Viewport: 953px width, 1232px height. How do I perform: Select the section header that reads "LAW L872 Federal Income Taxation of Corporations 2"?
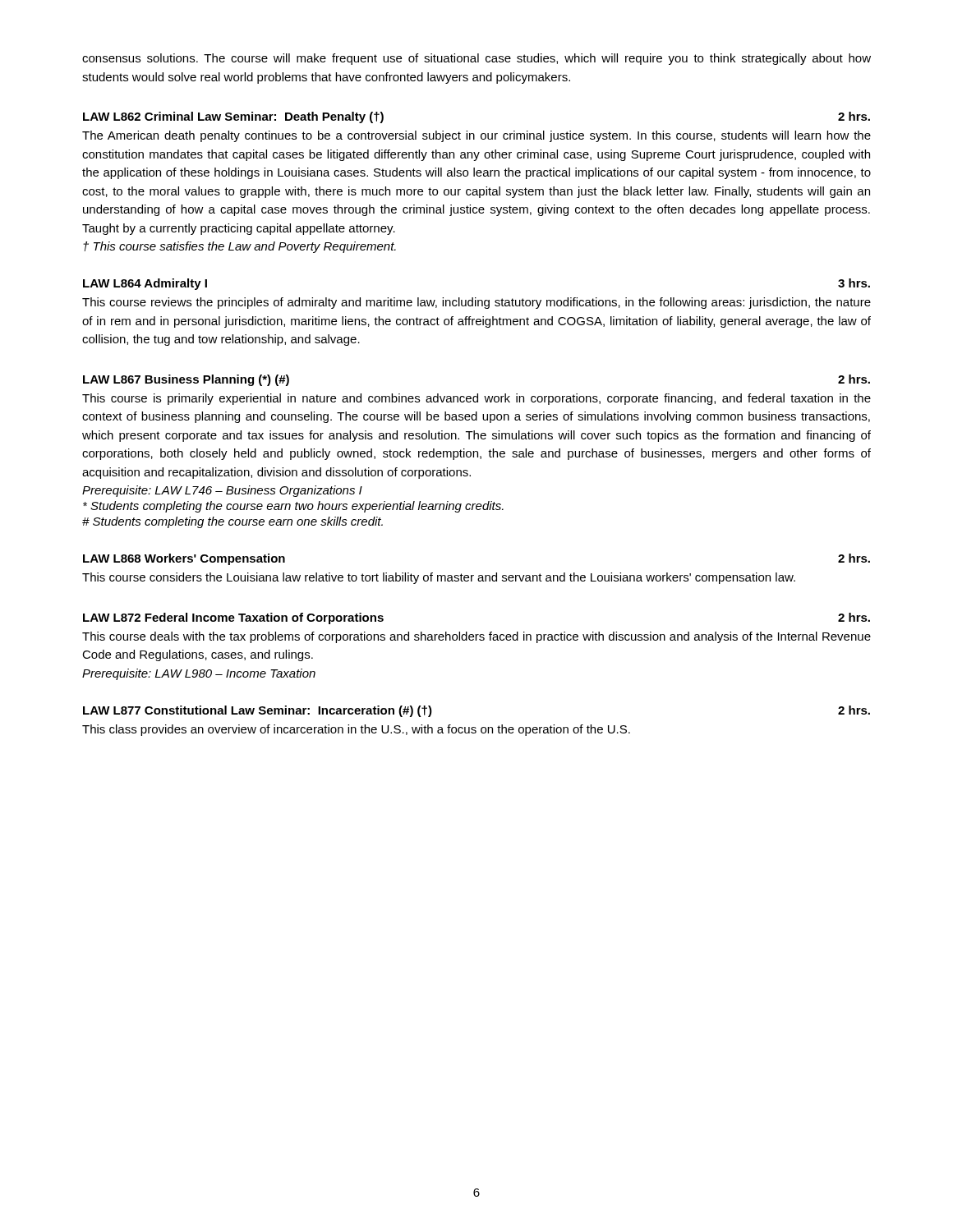[x=231, y=618]
